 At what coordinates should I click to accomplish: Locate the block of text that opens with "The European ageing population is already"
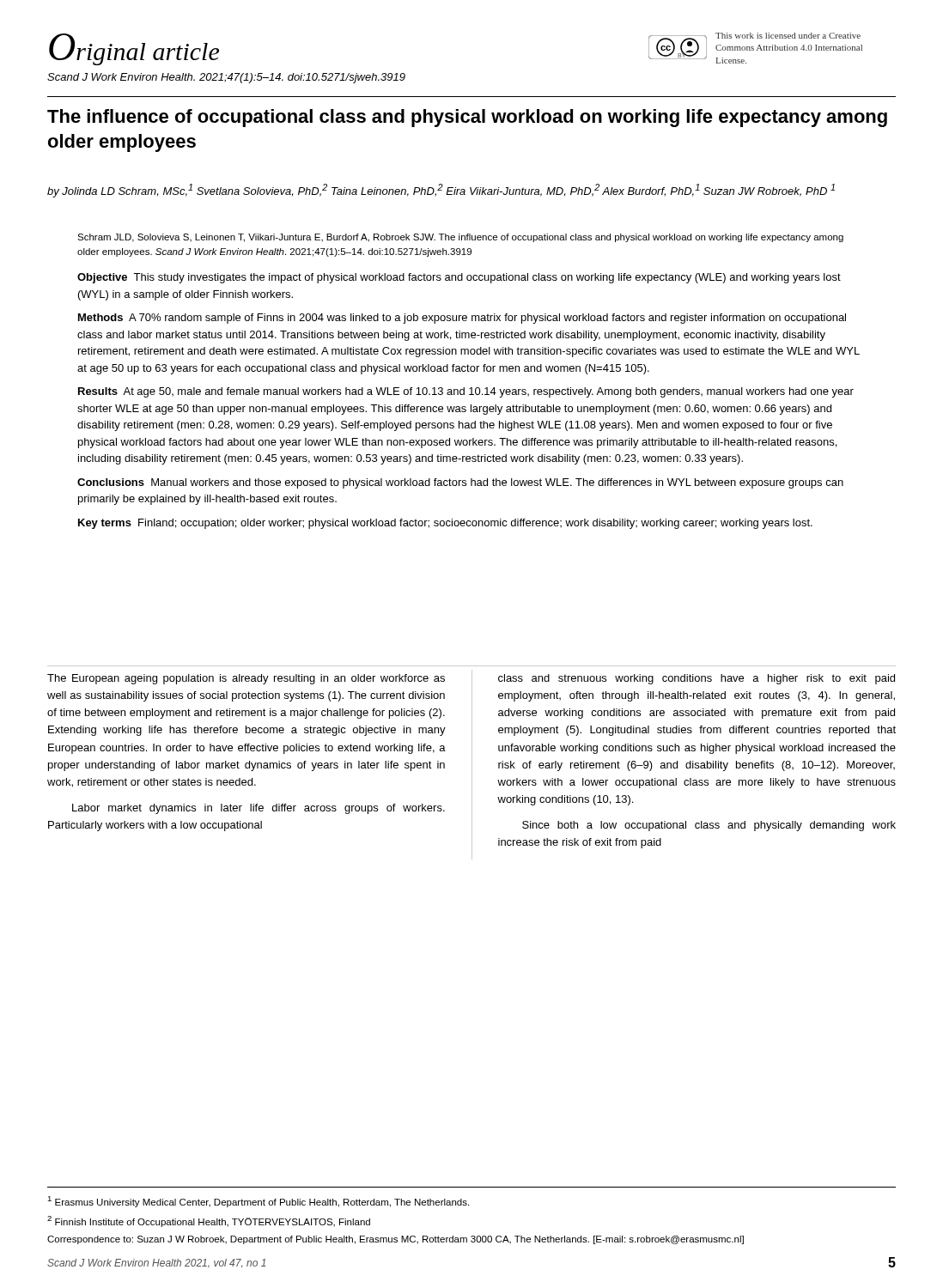pos(246,730)
